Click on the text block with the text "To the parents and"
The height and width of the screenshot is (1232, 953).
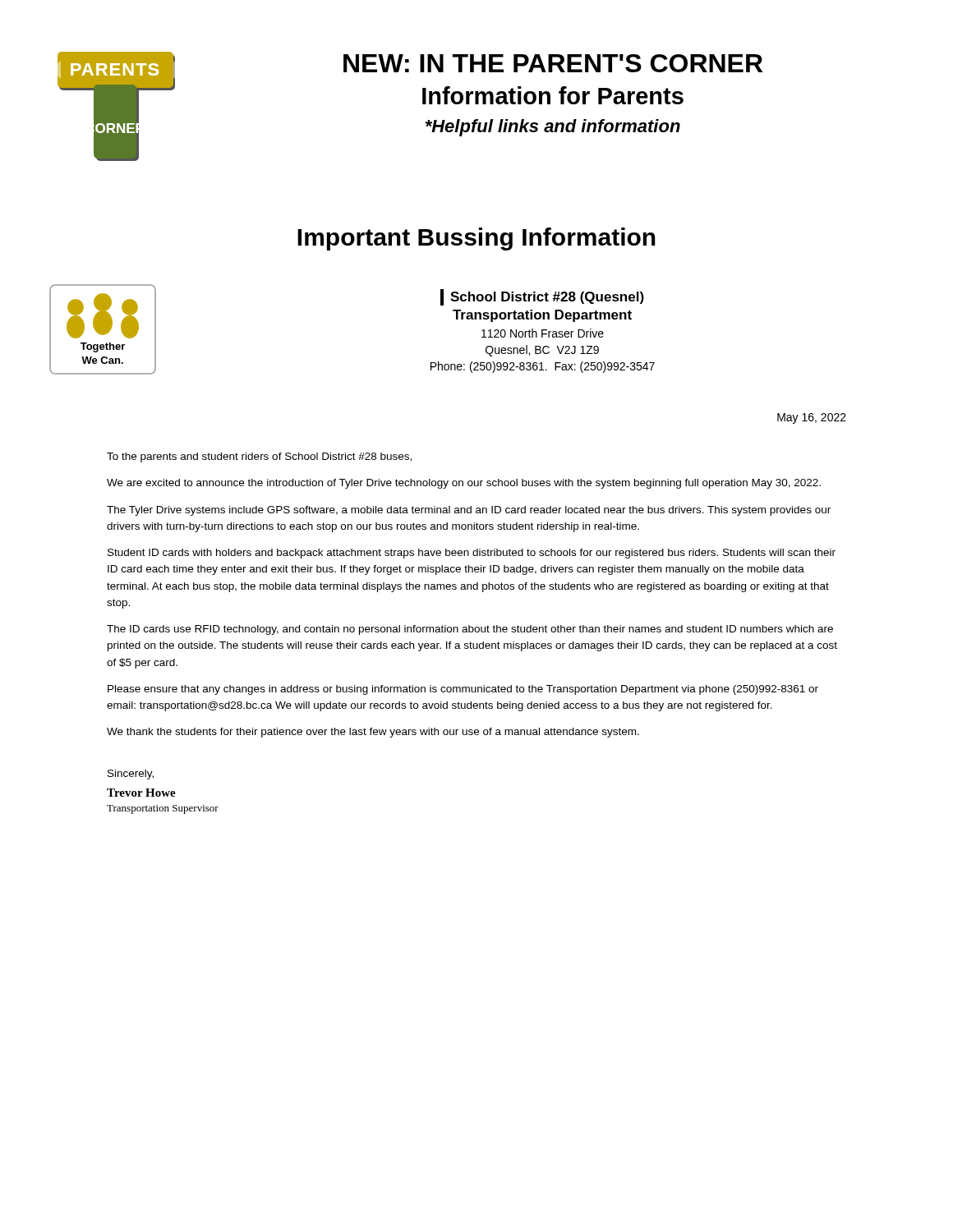(259, 457)
